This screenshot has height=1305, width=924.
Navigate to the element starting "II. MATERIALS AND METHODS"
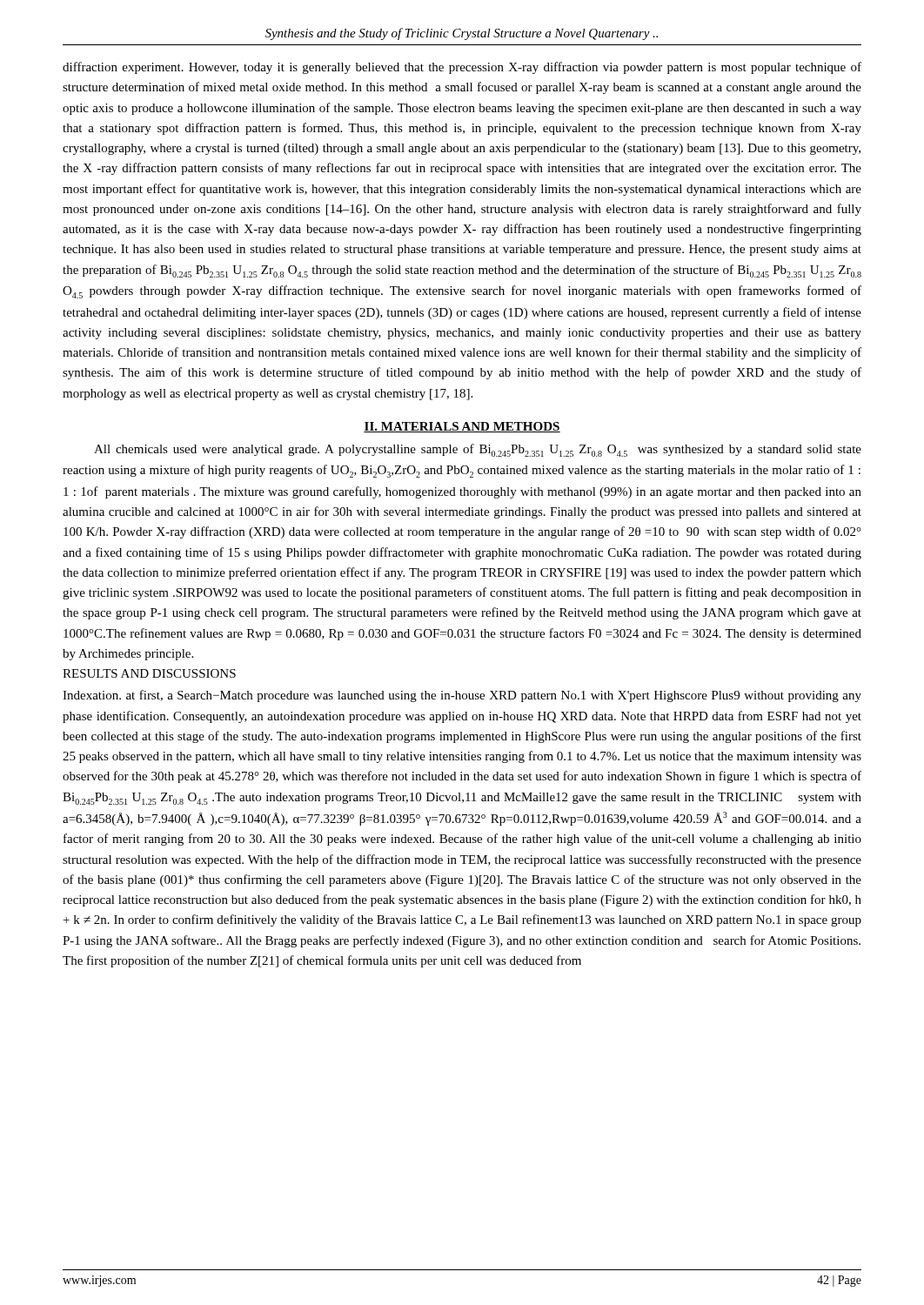462,426
